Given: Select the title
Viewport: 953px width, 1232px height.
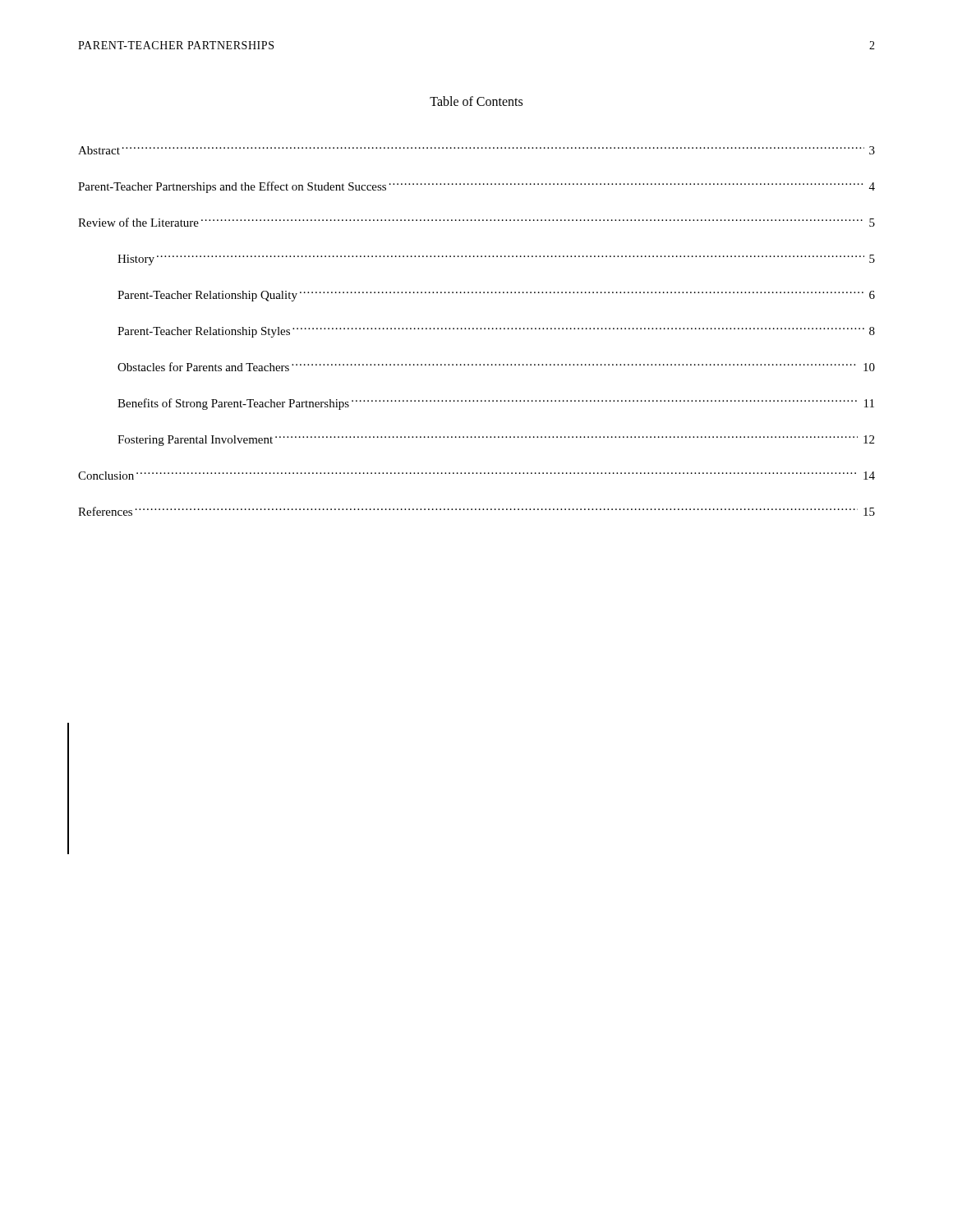Looking at the screenshot, I should [x=476, y=101].
